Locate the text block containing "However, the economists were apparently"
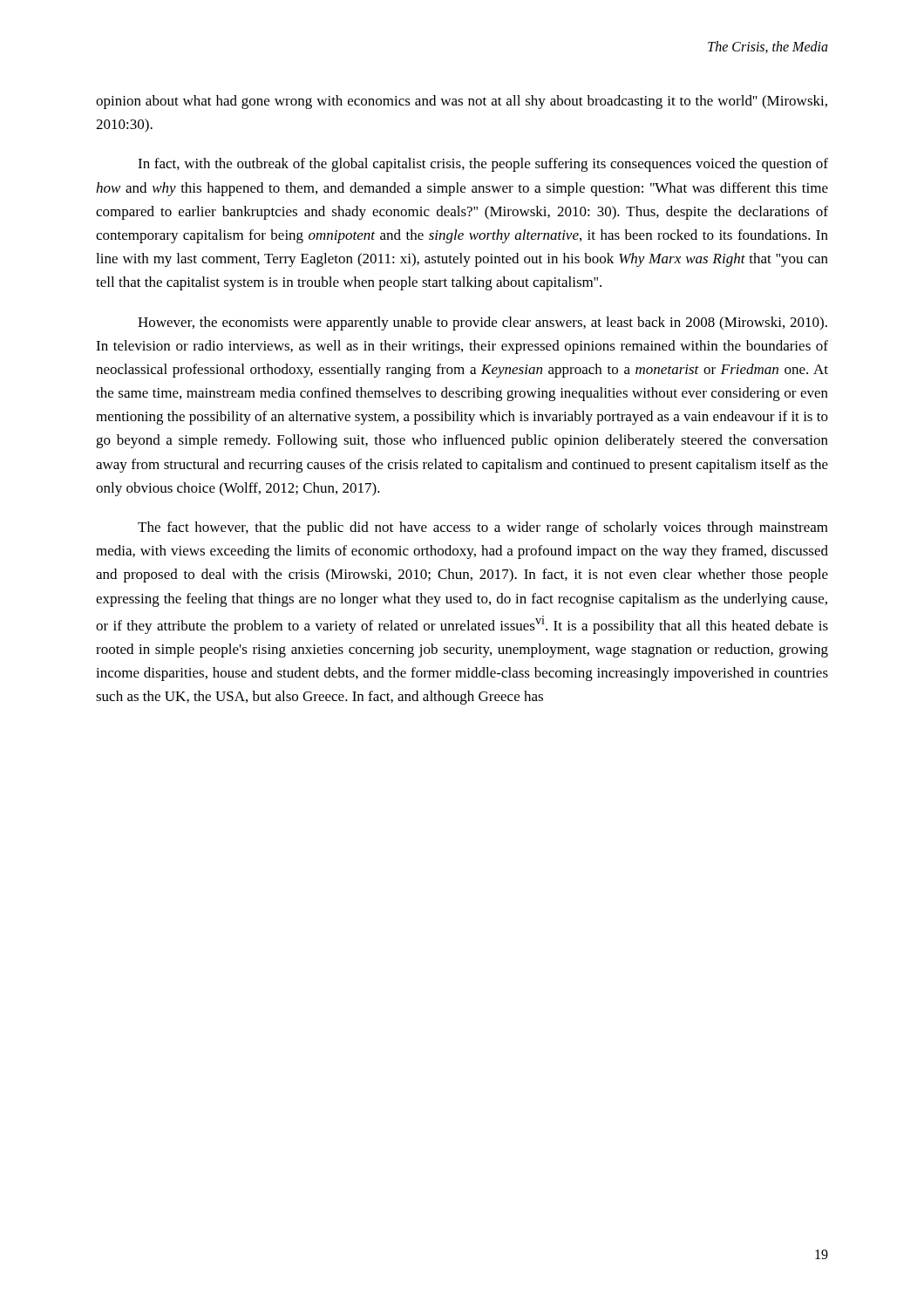 462,405
